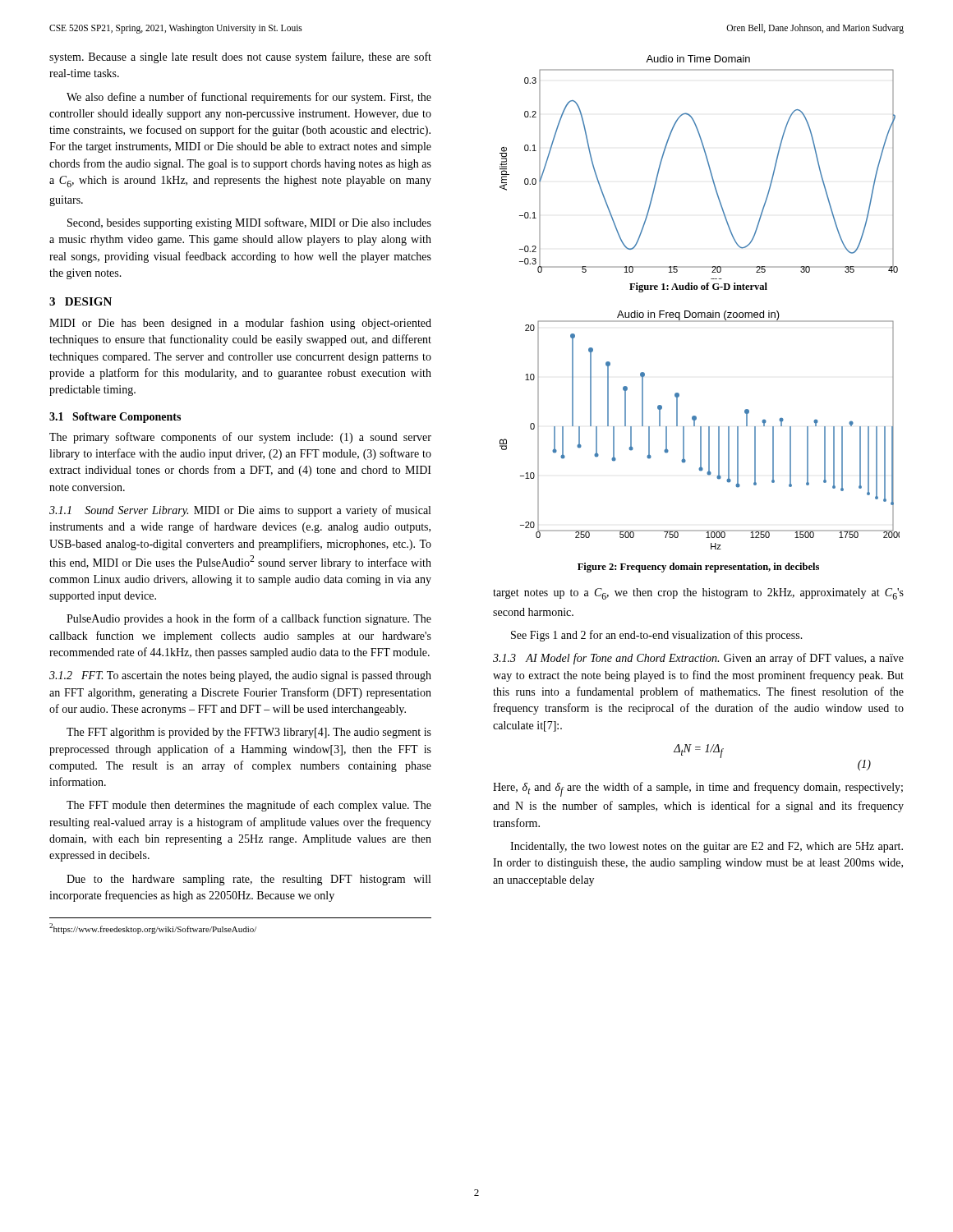Point to the region starting "Figure 2: Frequency domain representation, in"
953x1232 pixels.
[x=698, y=567]
